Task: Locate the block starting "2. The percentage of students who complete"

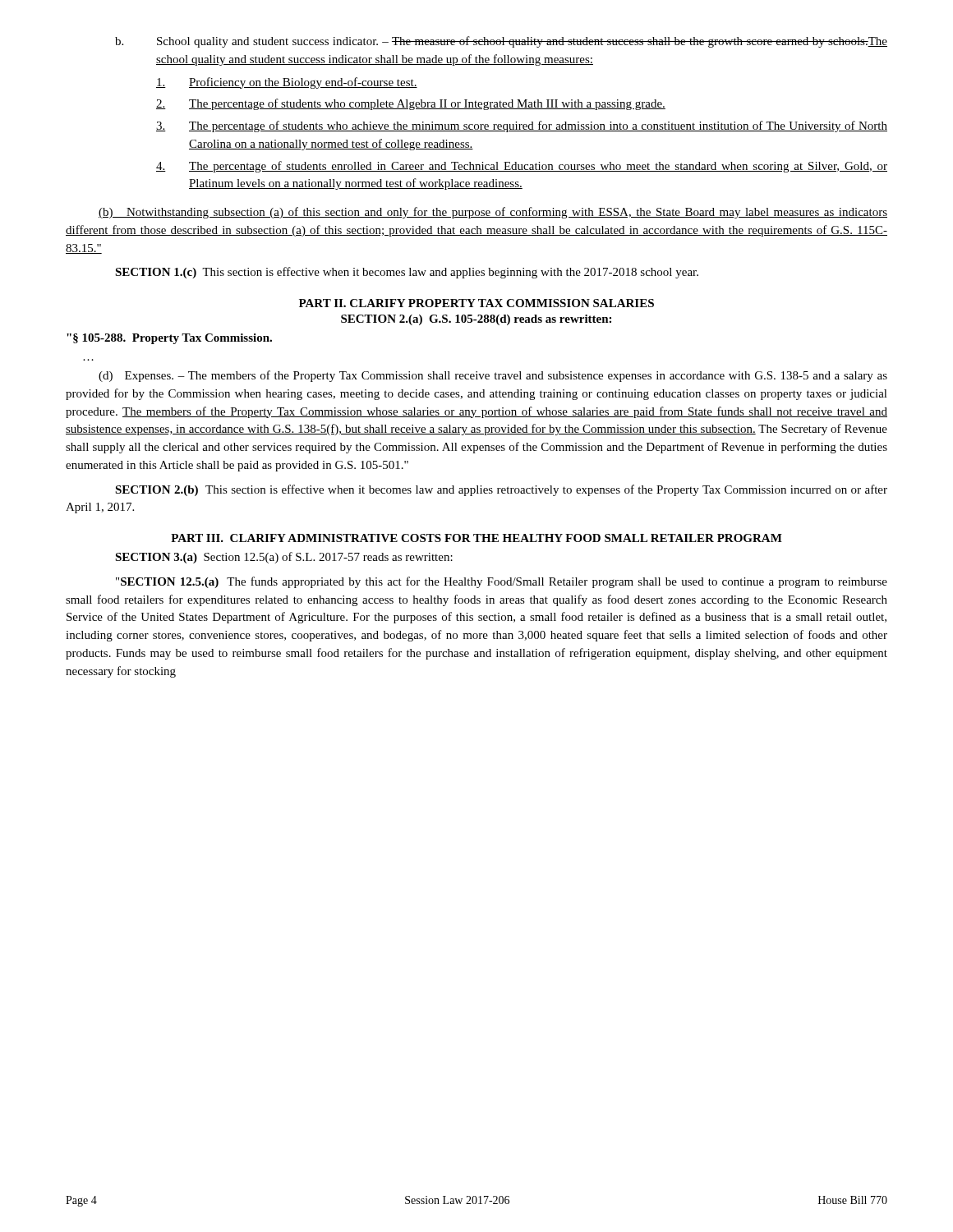Action: point(522,104)
